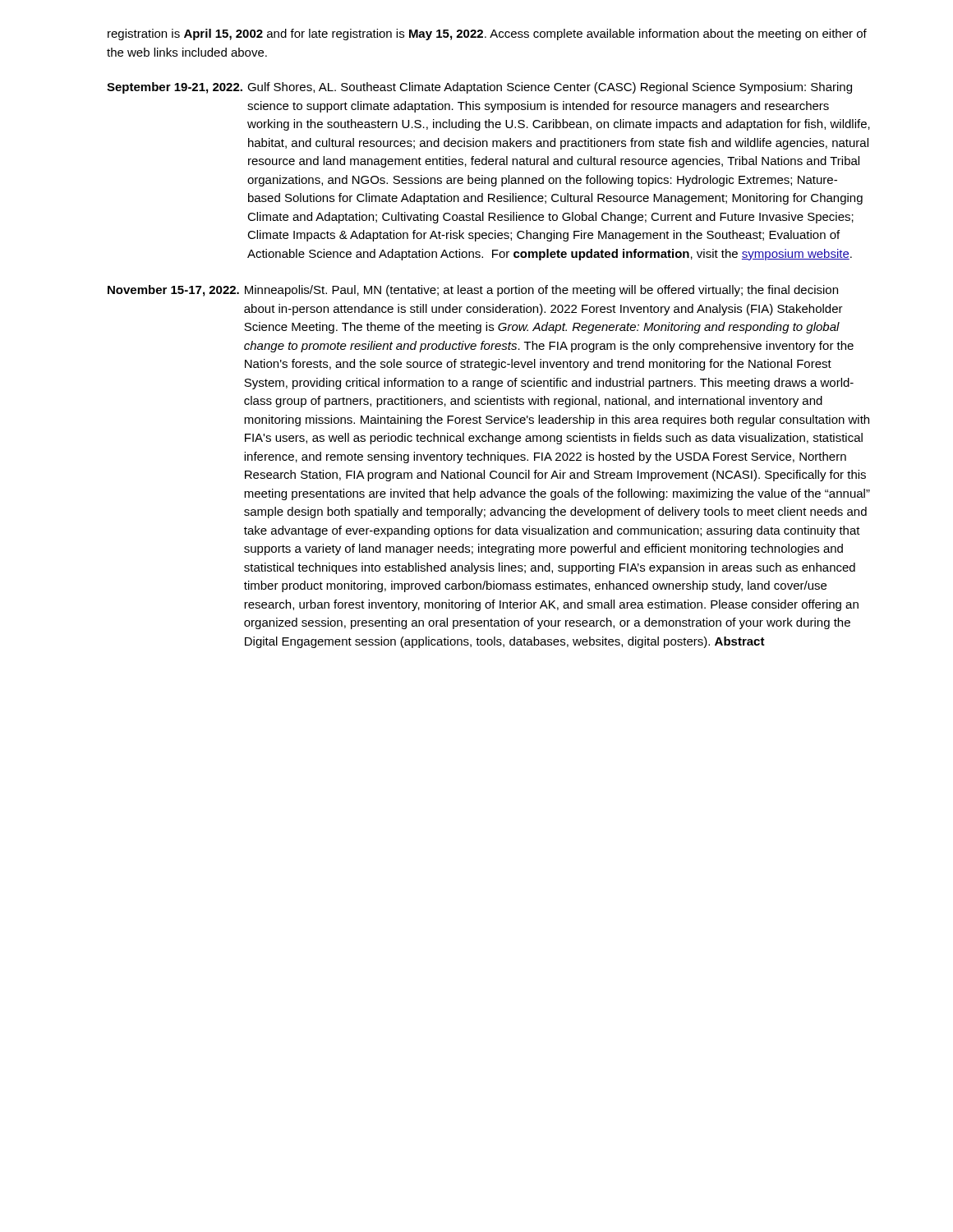Navigate to the text block starting "November 15-17, 2022. Minneapolis/St. Paul, MN (tentative; at"

pos(489,466)
